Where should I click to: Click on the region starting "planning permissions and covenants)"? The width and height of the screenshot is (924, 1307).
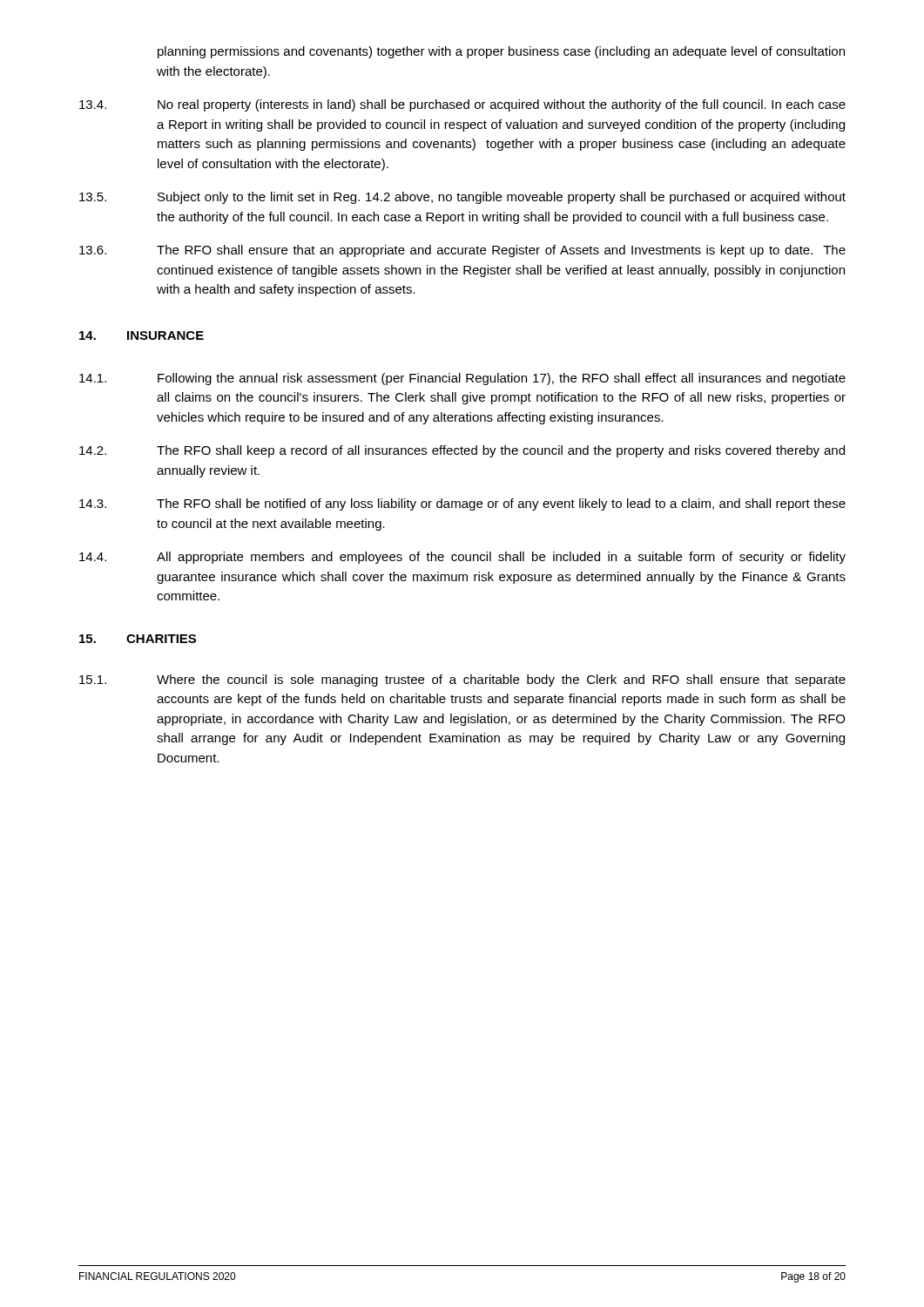click(501, 61)
